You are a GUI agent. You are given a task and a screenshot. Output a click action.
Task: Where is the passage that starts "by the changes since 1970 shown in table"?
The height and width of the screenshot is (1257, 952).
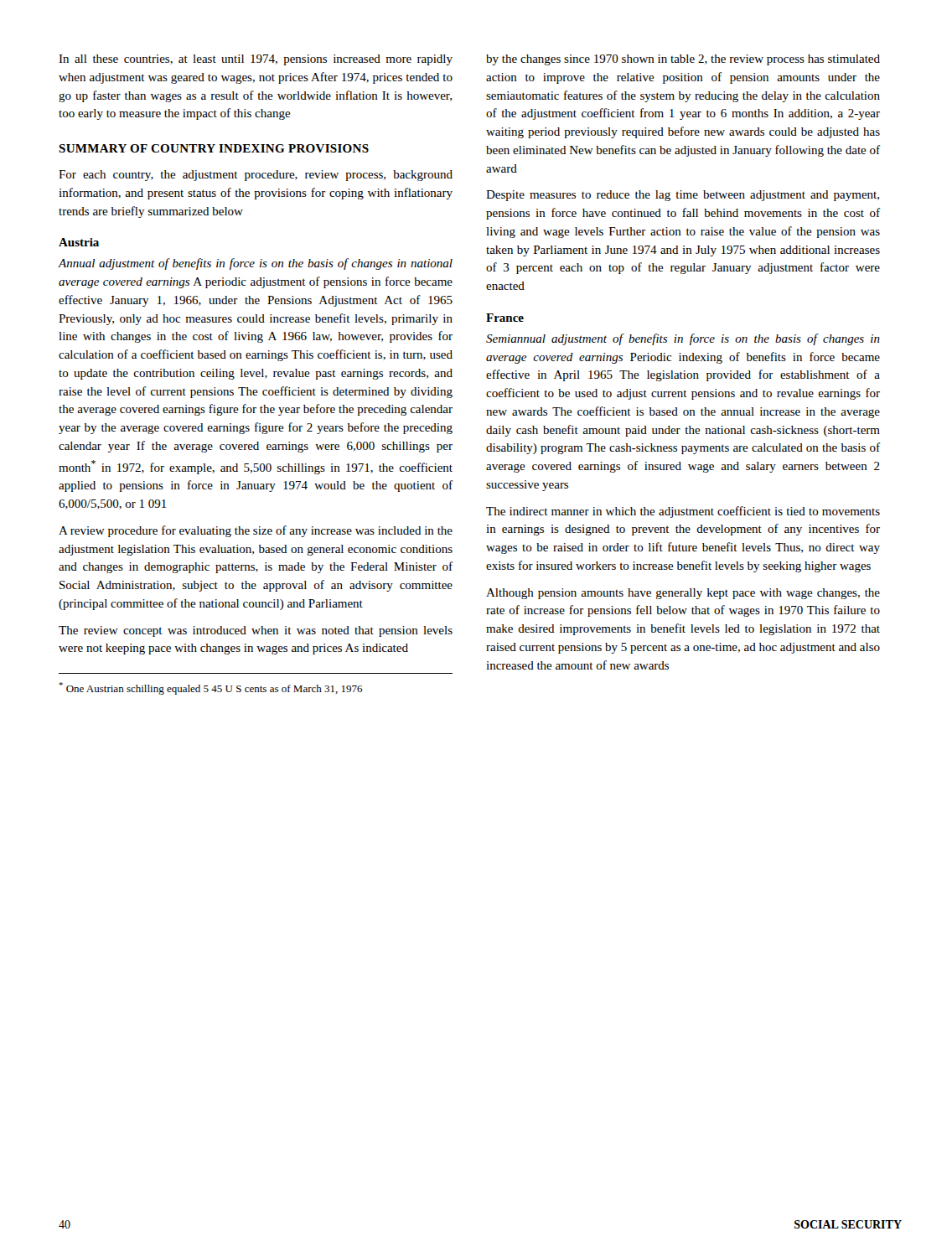683,60
